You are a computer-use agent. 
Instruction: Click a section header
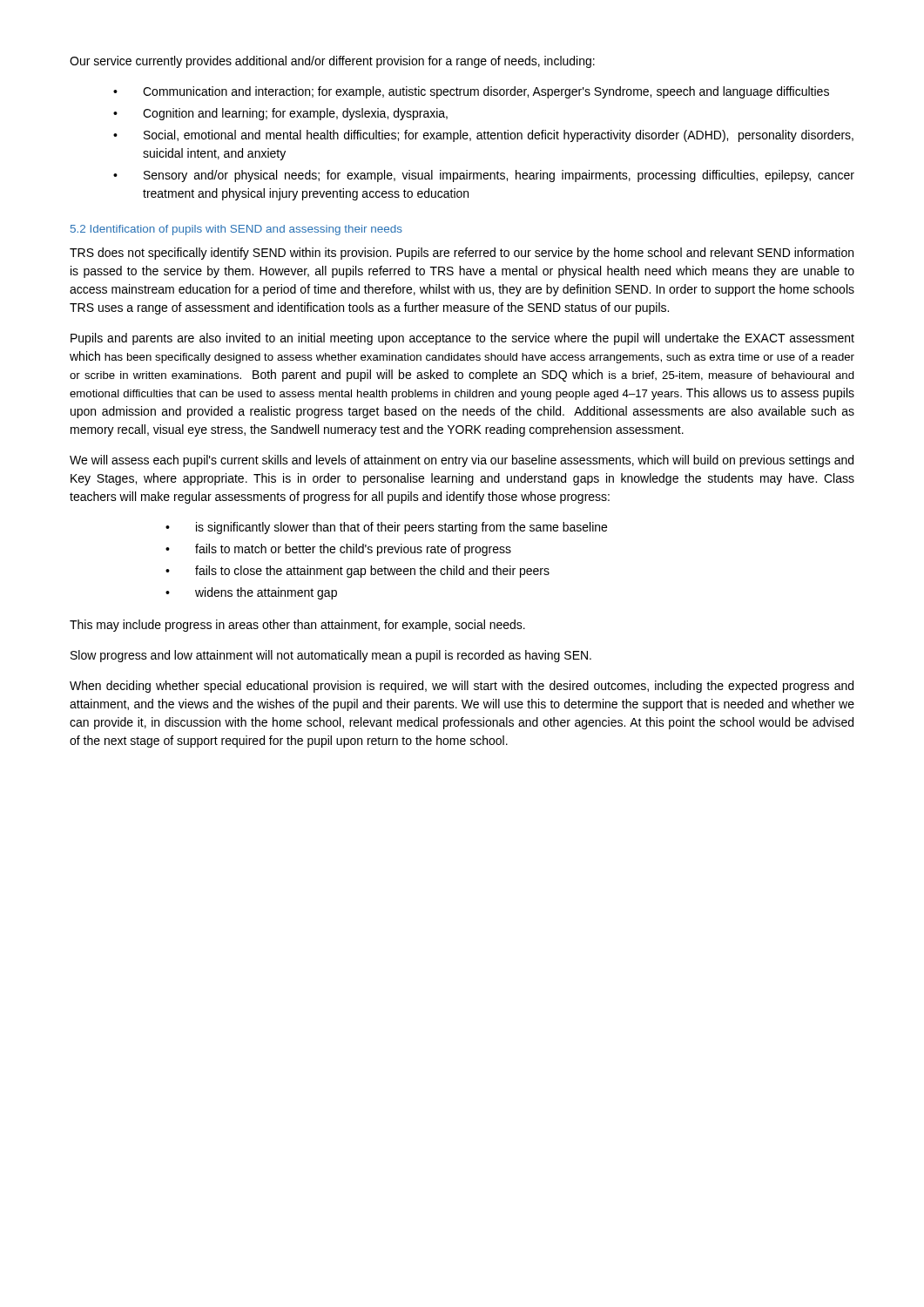[x=236, y=229]
